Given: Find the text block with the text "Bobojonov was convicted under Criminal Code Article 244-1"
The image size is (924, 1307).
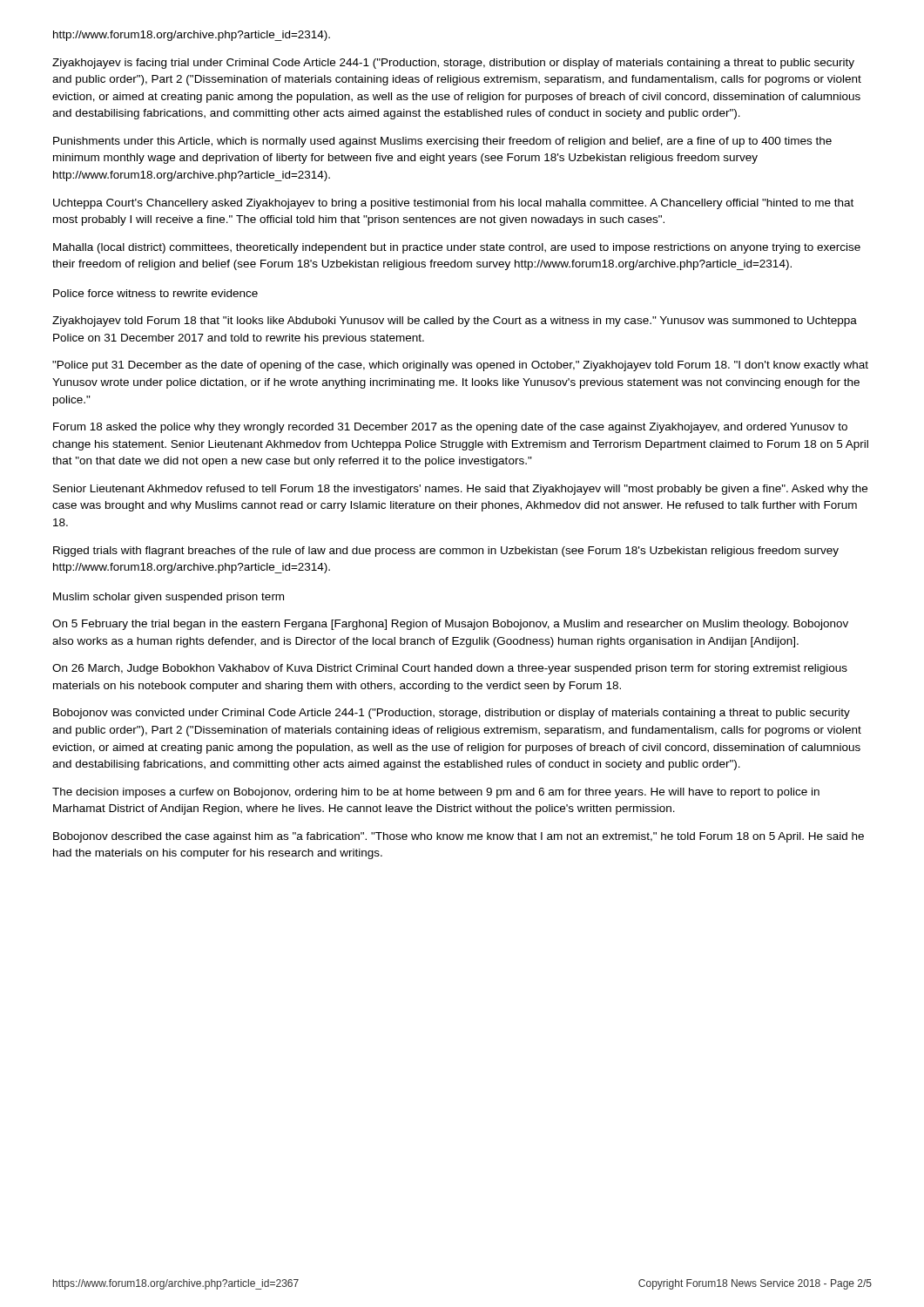Looking at the screenshot, I should (x=457, y=738).
